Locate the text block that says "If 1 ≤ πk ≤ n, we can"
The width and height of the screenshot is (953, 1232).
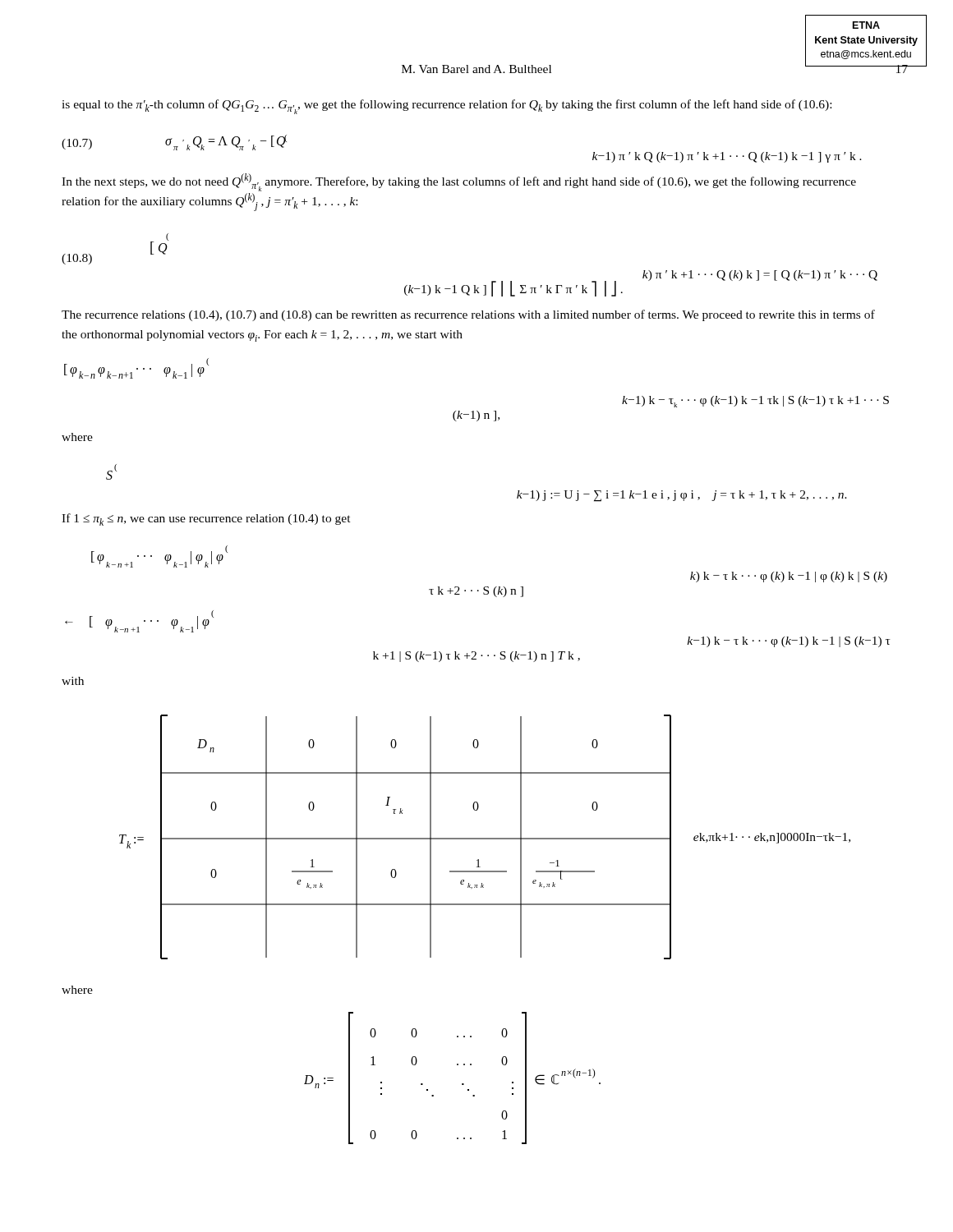point(206,519)
